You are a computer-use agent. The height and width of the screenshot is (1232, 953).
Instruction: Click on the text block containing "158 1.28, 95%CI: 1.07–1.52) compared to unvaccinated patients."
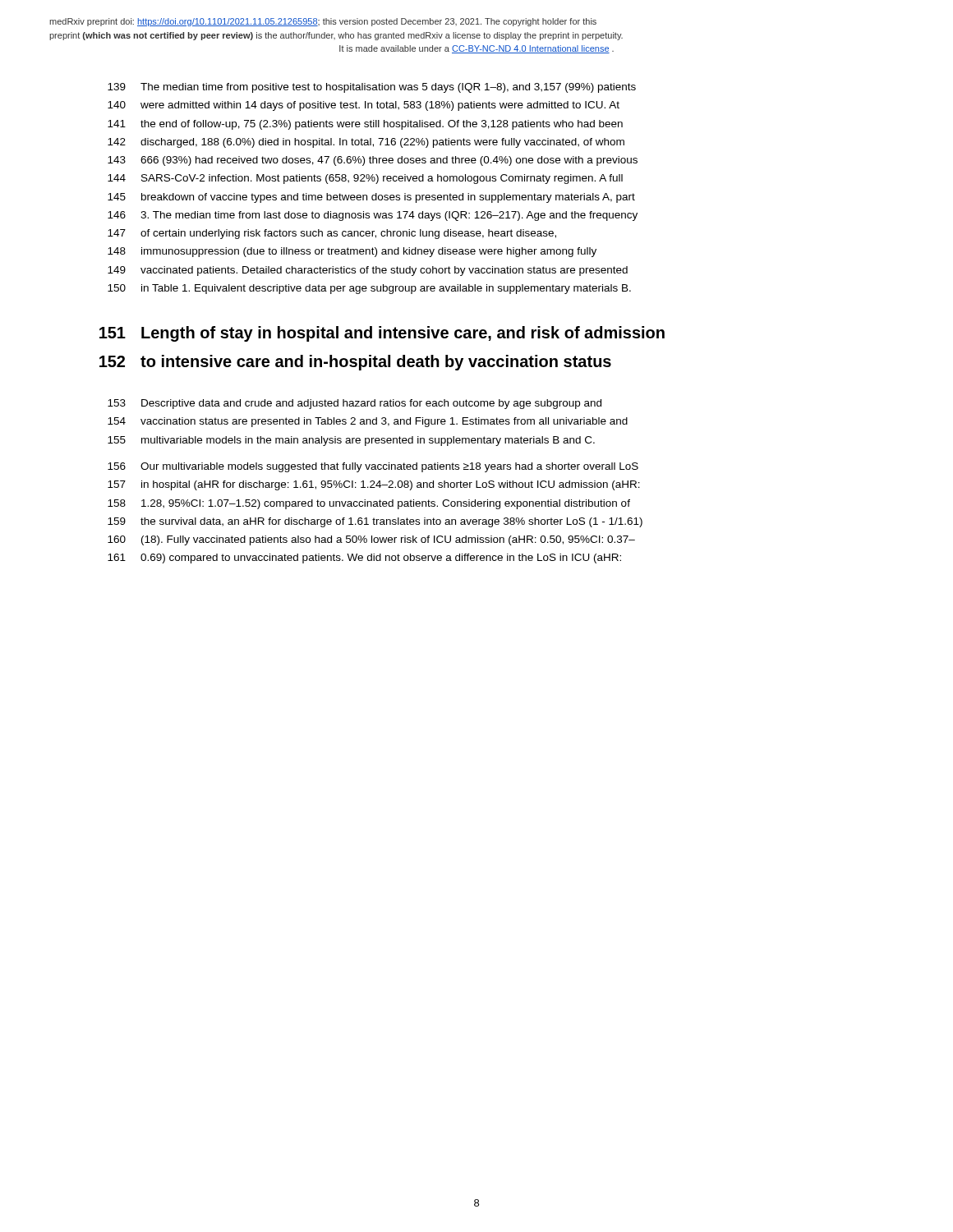point(491,503)
